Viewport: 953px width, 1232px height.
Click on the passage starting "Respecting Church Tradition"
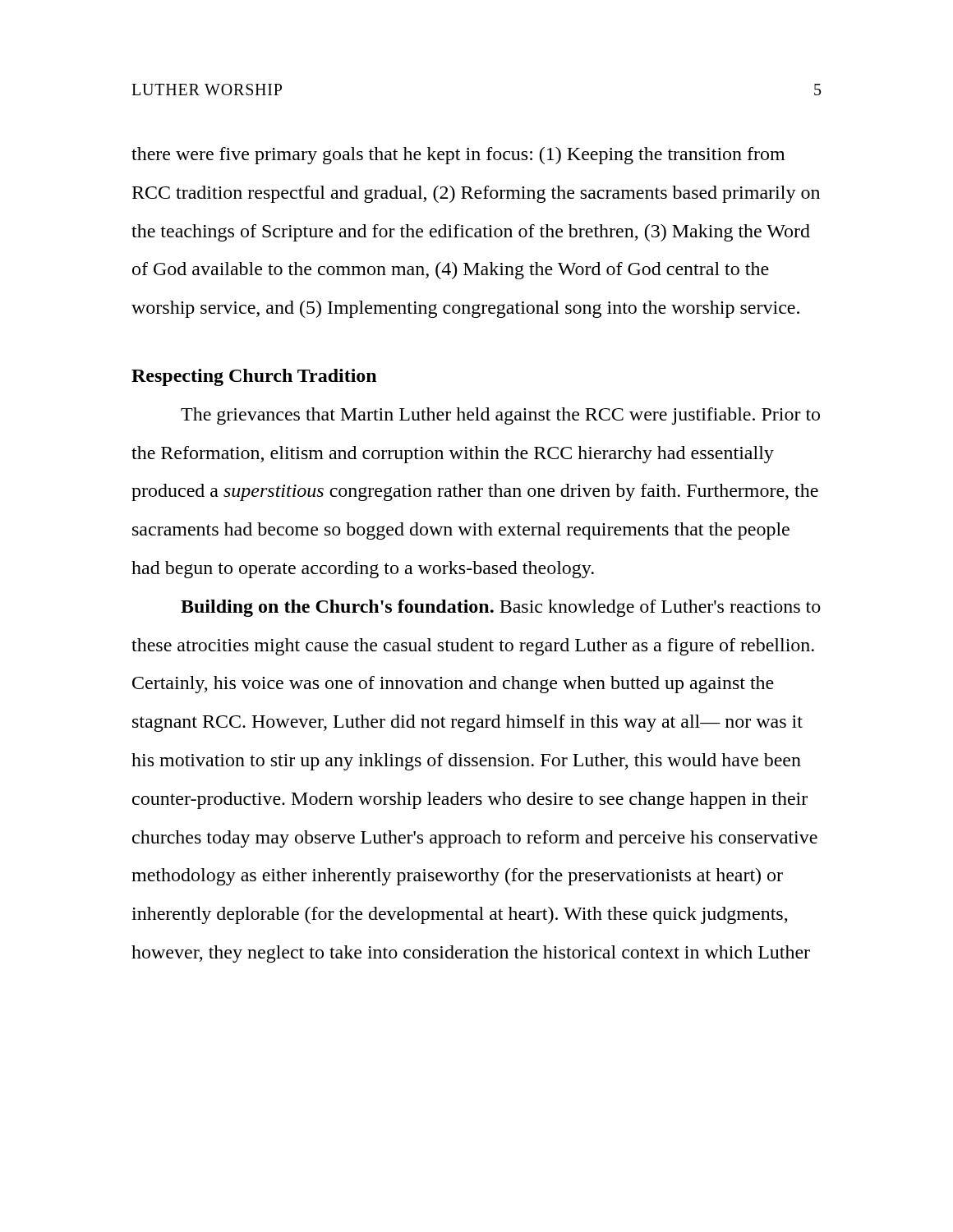tap(254, 377)
